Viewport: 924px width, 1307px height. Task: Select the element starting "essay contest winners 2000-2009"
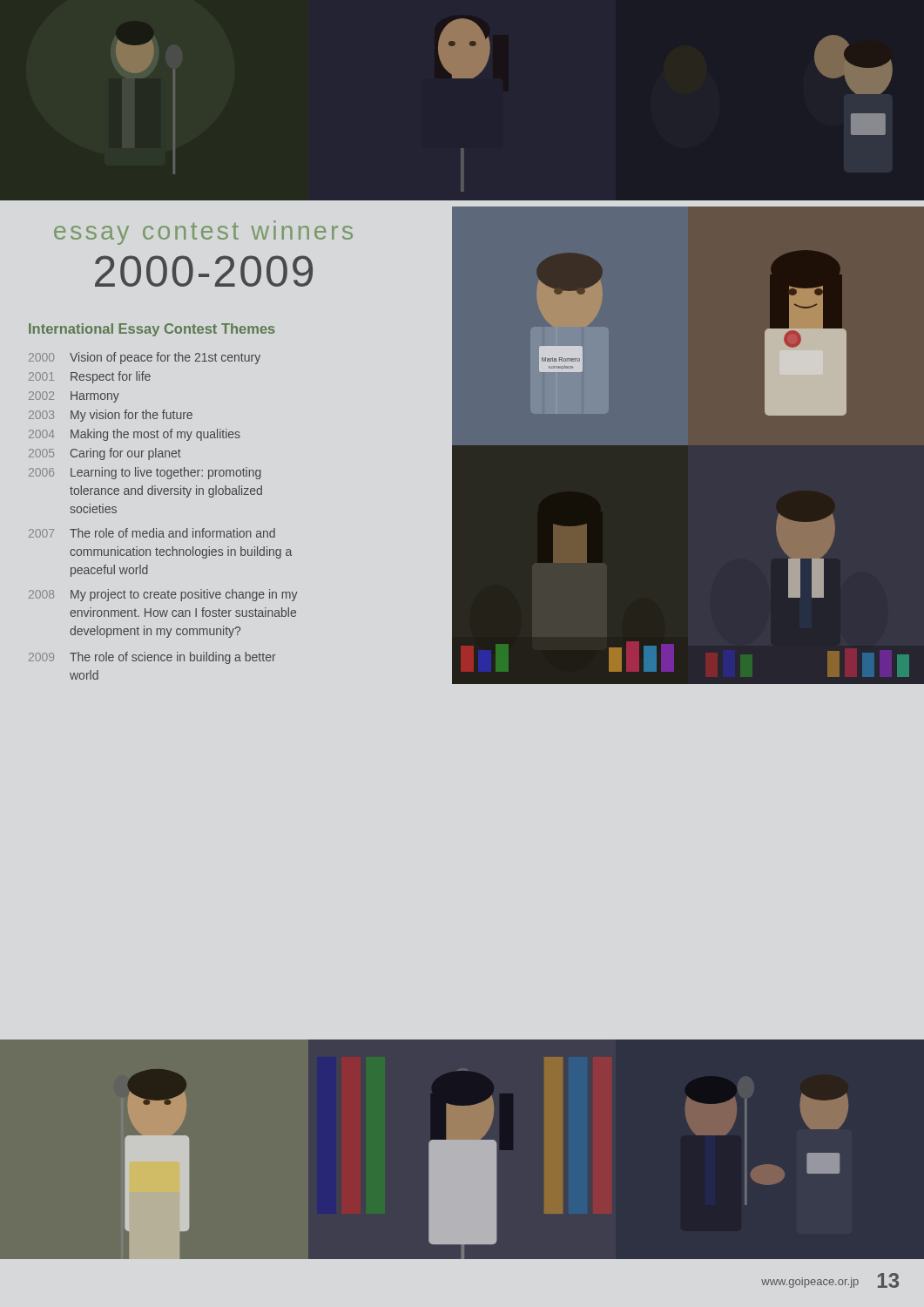tap(205, 256)
